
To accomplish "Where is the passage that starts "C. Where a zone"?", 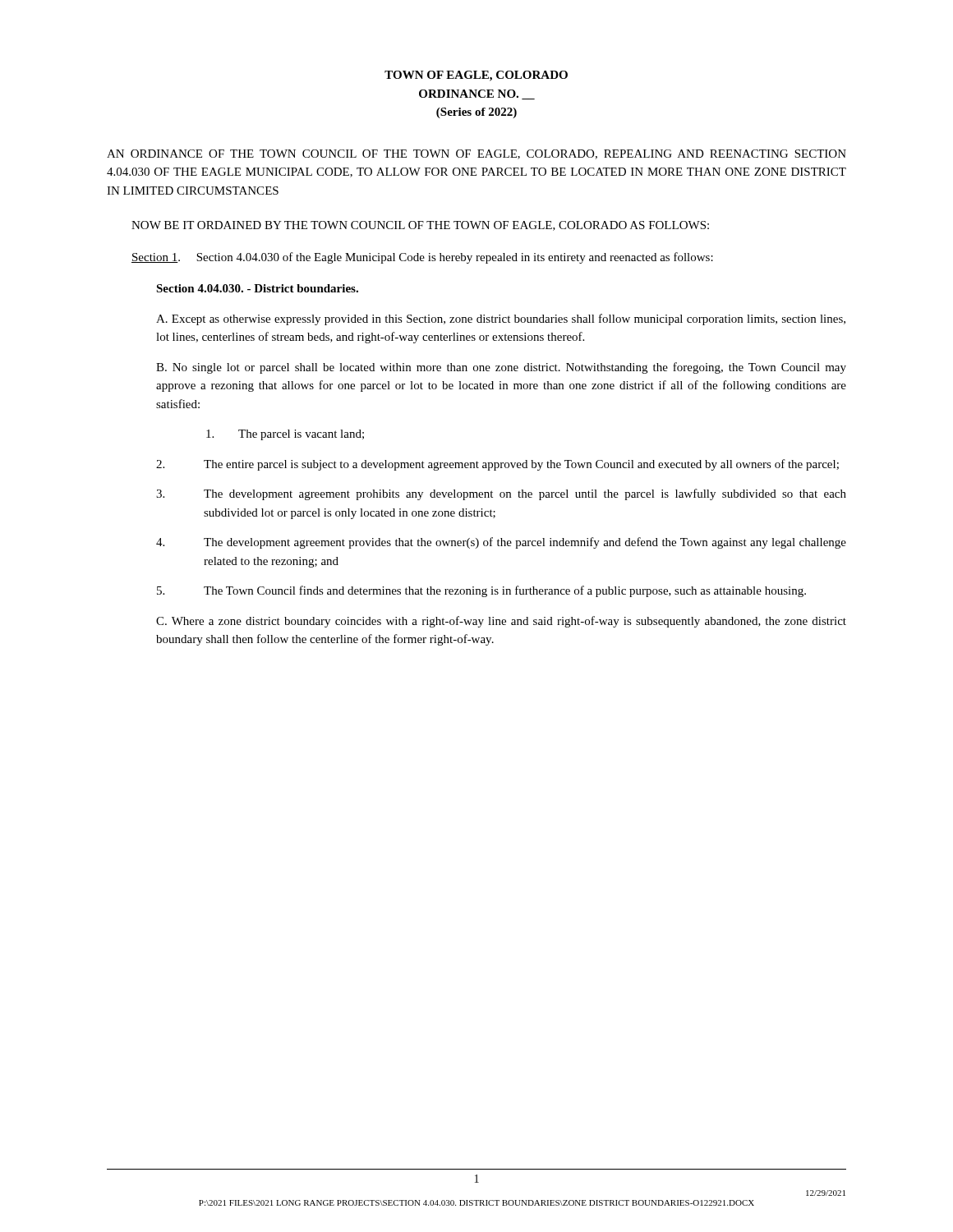I will click(x=501, y=630).
